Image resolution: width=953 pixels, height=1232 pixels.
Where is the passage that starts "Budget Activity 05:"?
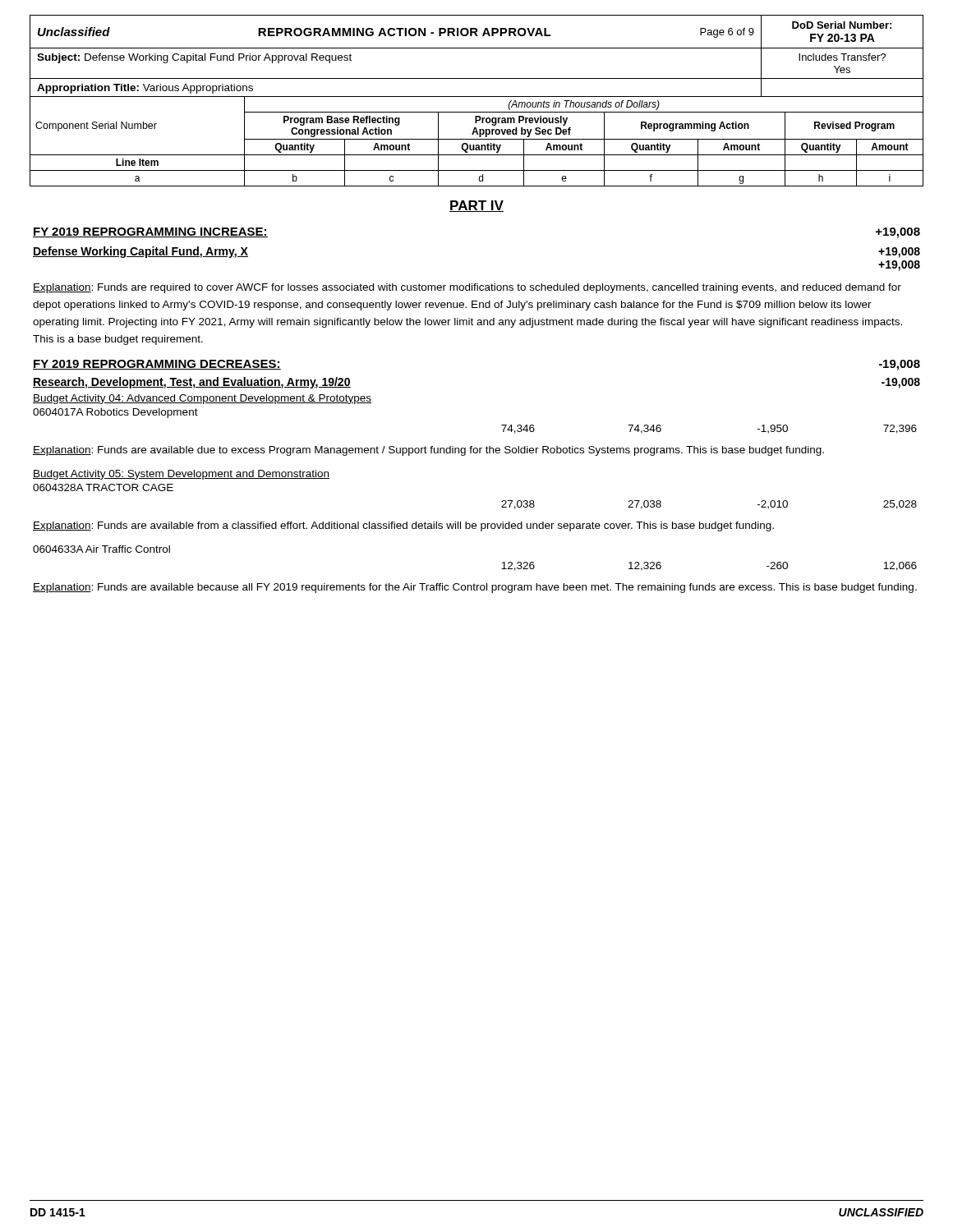click(x=181, y=473)
